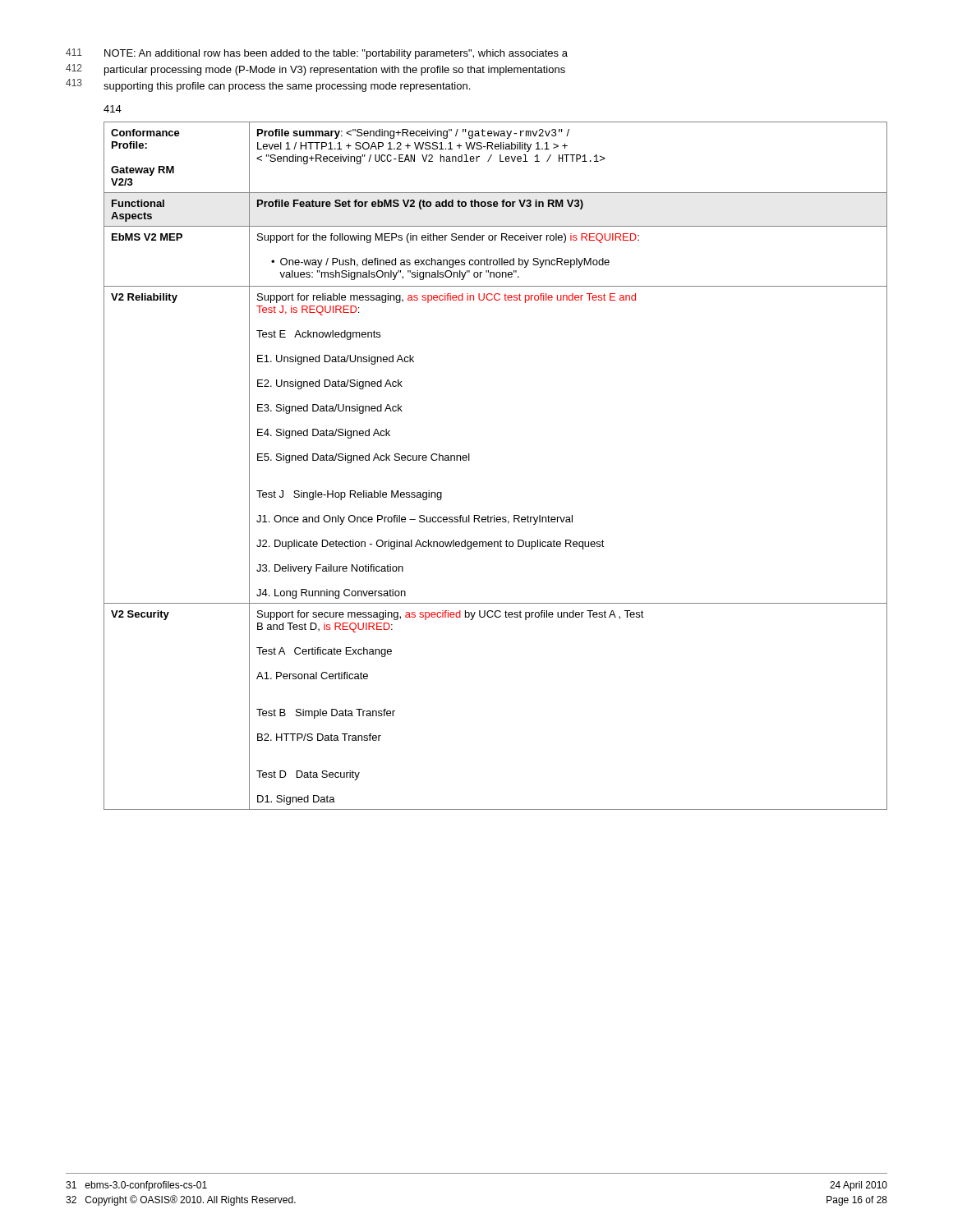Locate the table with the text "Profile Feature Set for ebMS"
Image resolution: width=953 pixels, height=1232 pixels.
[x=495, y=466]
